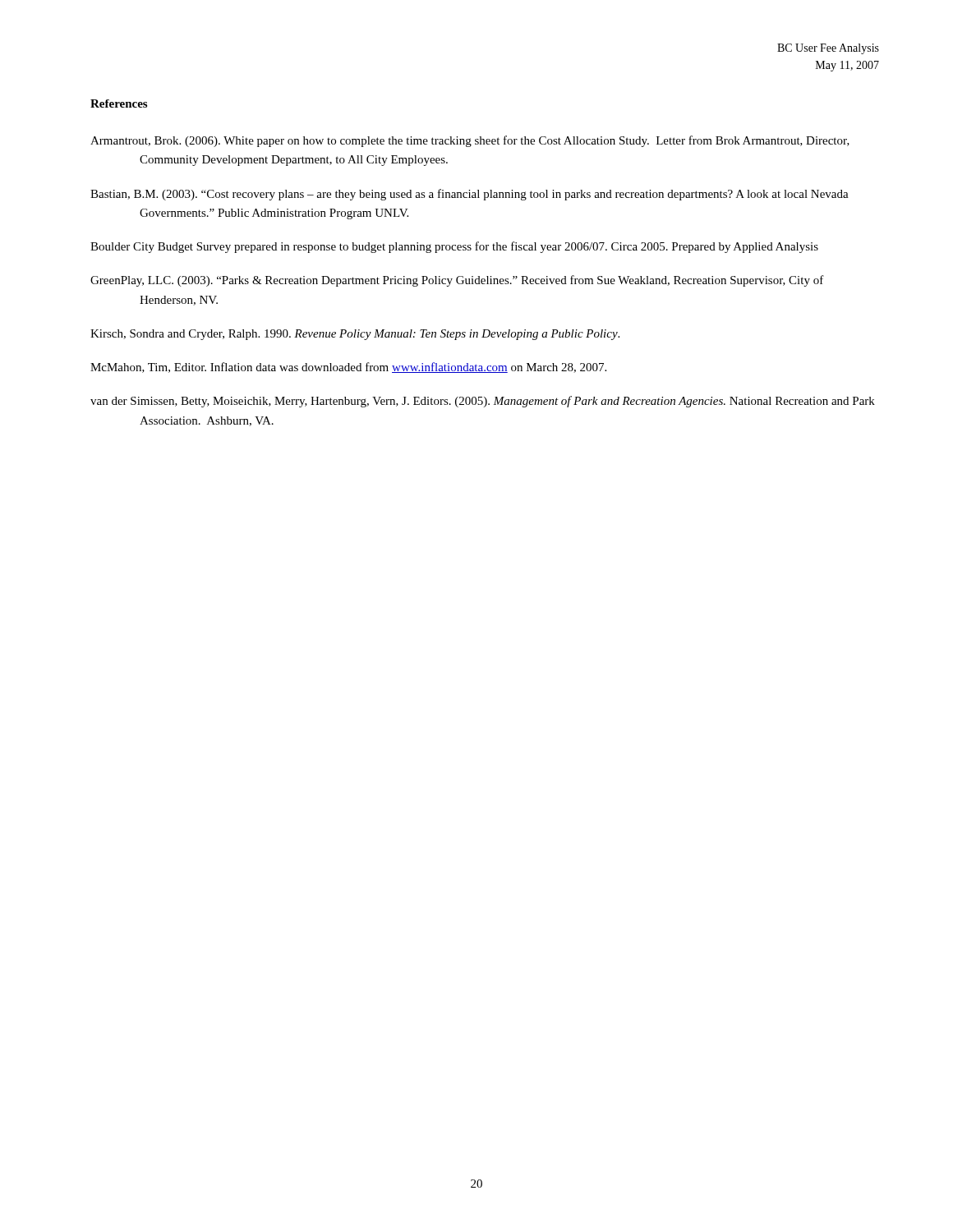This screenshot has width=953, height=1232.
Task: Navigate to the block starting "Armantrout, Brok. (2006). White paper"
Action: pos(470,150)
